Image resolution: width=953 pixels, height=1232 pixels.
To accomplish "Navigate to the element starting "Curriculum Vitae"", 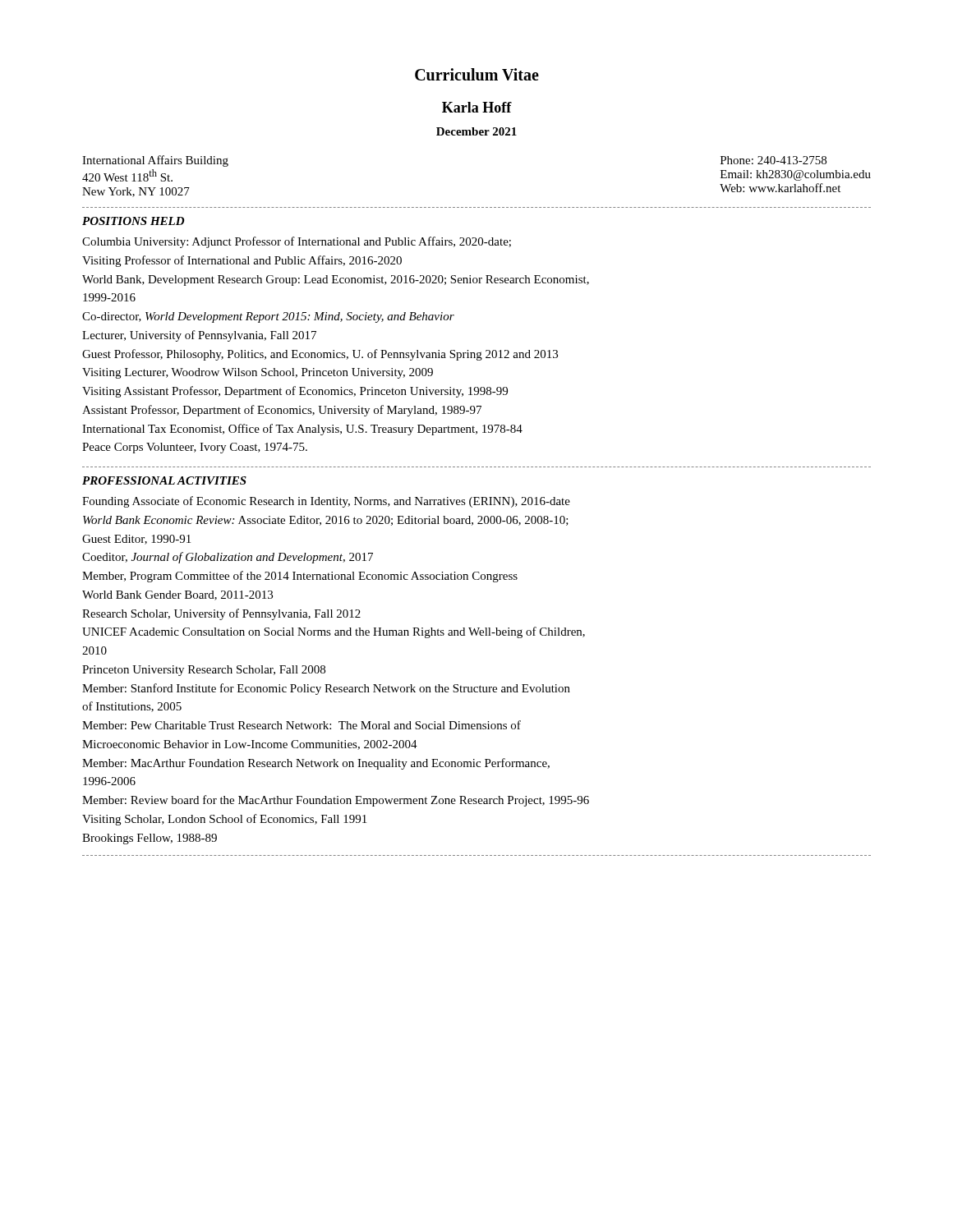I will click(476, 75).
